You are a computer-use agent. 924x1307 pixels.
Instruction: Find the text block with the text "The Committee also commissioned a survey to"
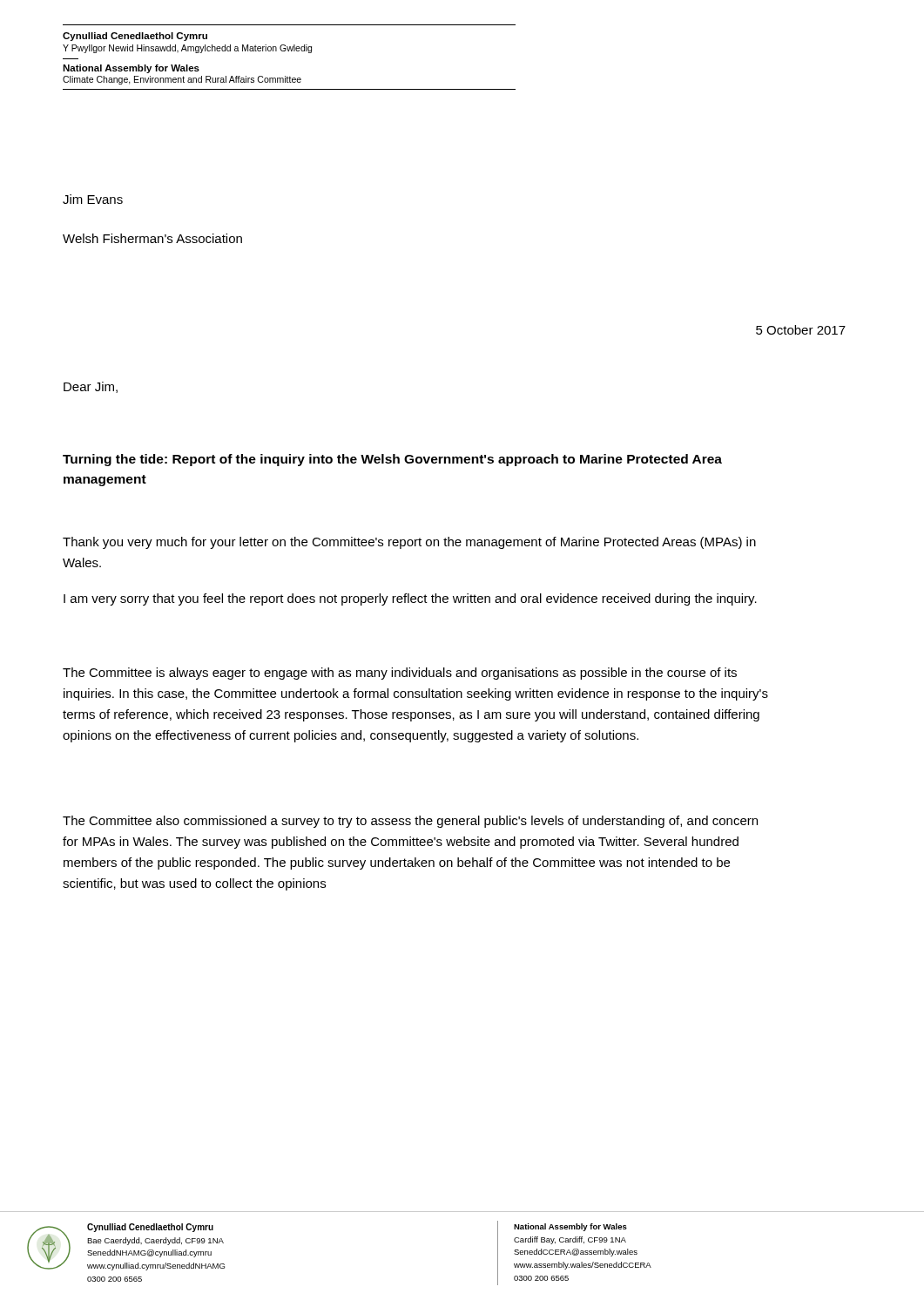pos(411,852)
